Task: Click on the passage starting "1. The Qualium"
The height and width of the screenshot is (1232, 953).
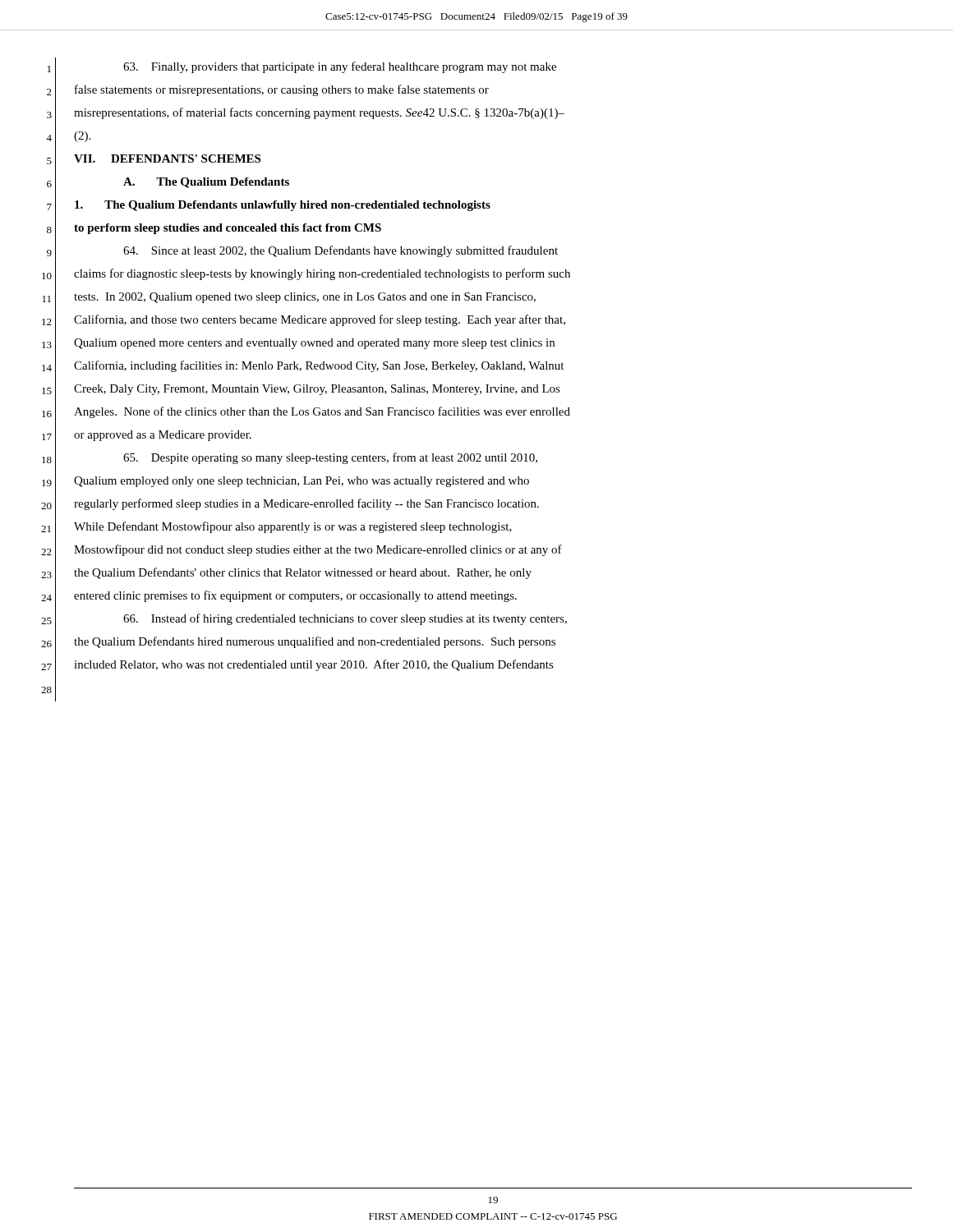Action: coord(493,218)
